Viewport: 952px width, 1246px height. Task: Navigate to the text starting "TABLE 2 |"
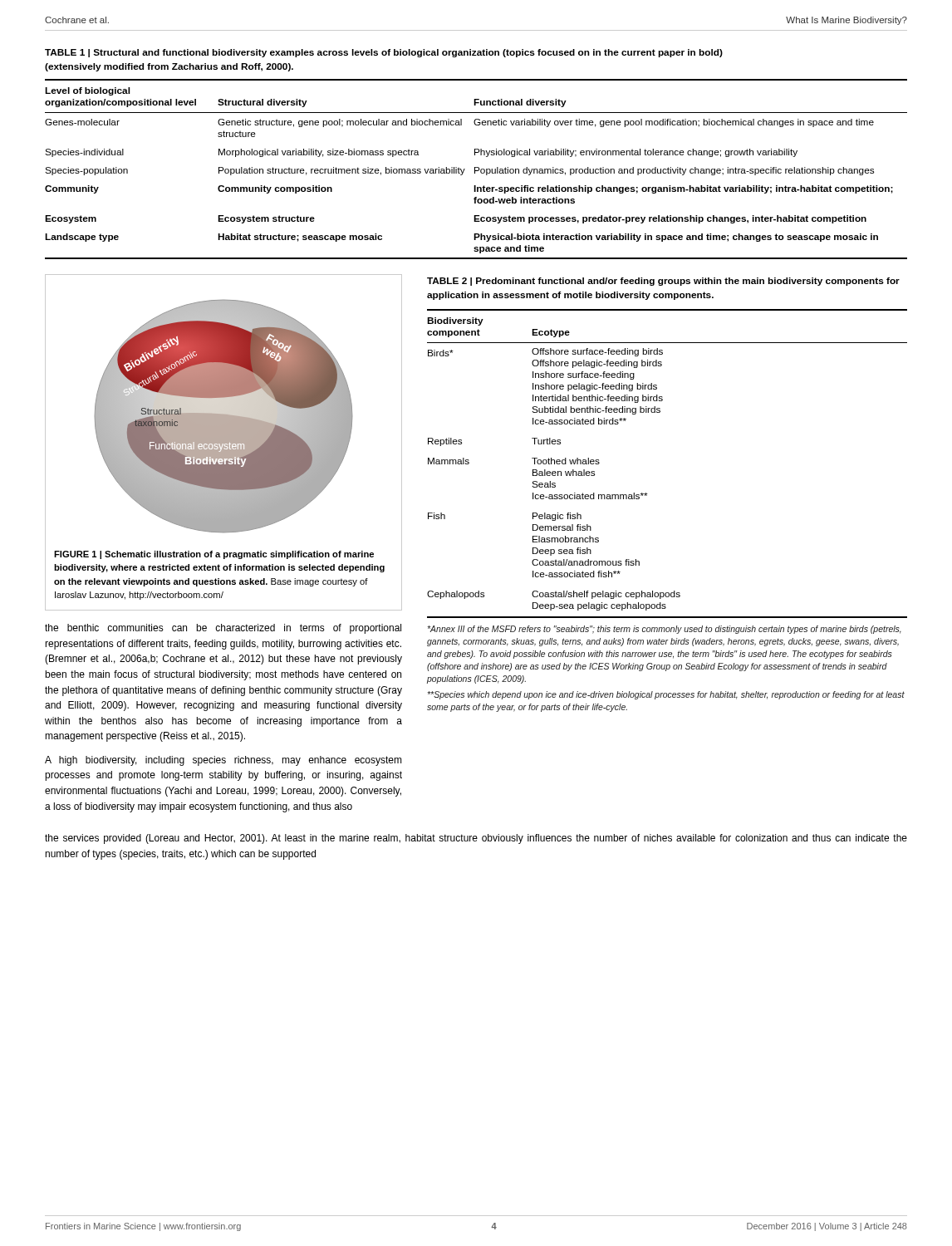pyautogui.click(x=663, y=288)
